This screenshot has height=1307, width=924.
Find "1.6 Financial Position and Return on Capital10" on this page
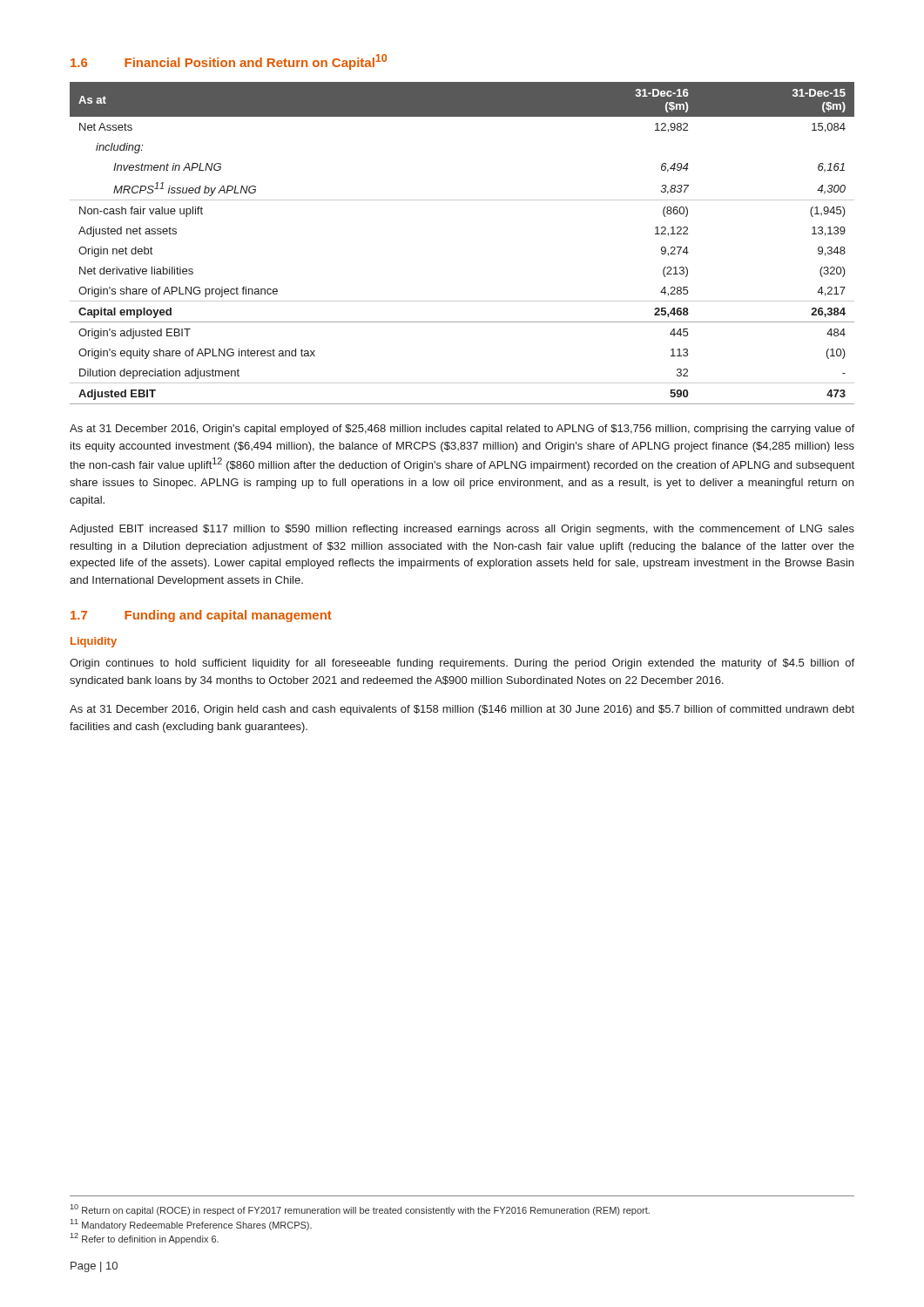229,62
